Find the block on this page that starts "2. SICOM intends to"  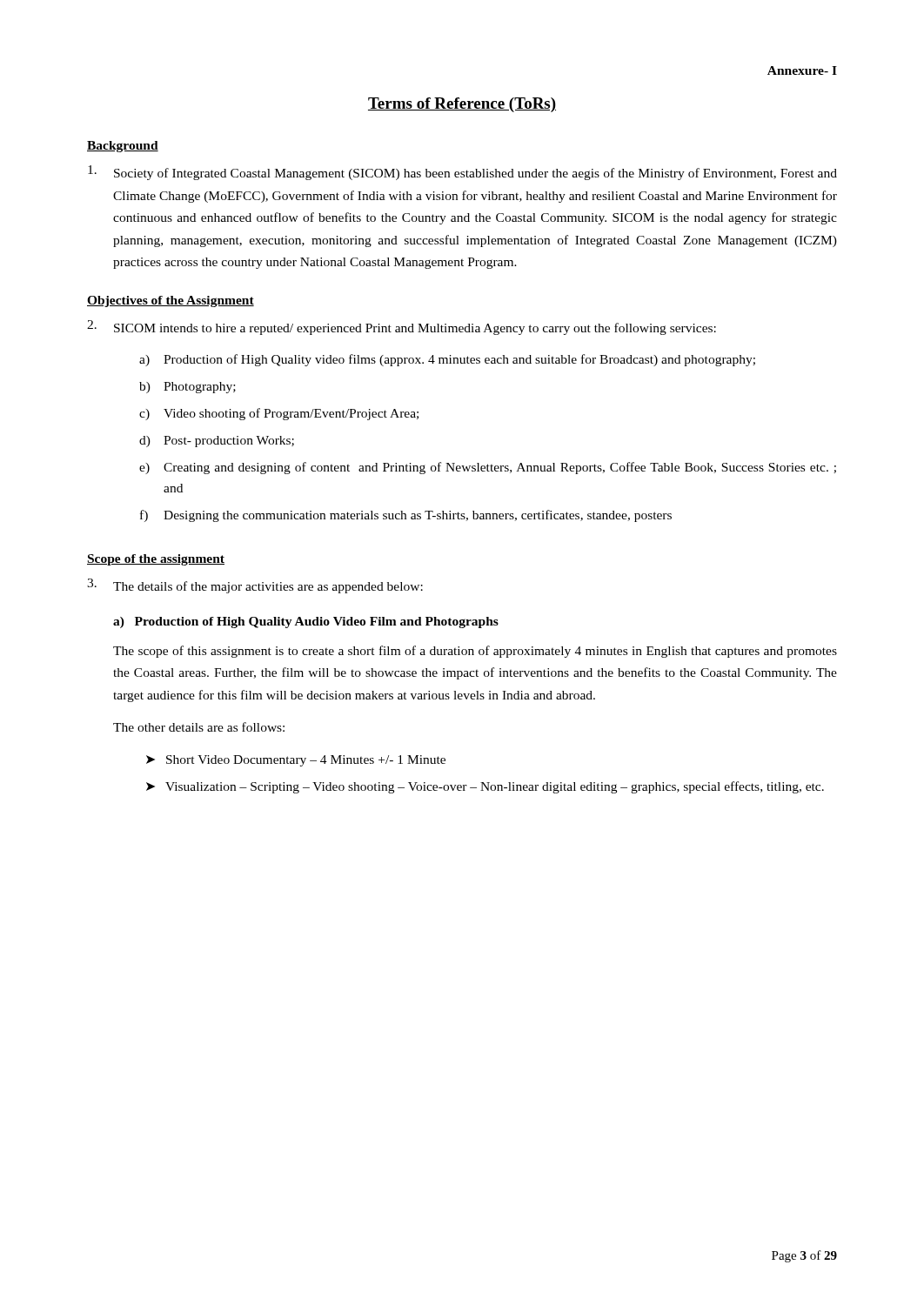(x=402, y=328)
